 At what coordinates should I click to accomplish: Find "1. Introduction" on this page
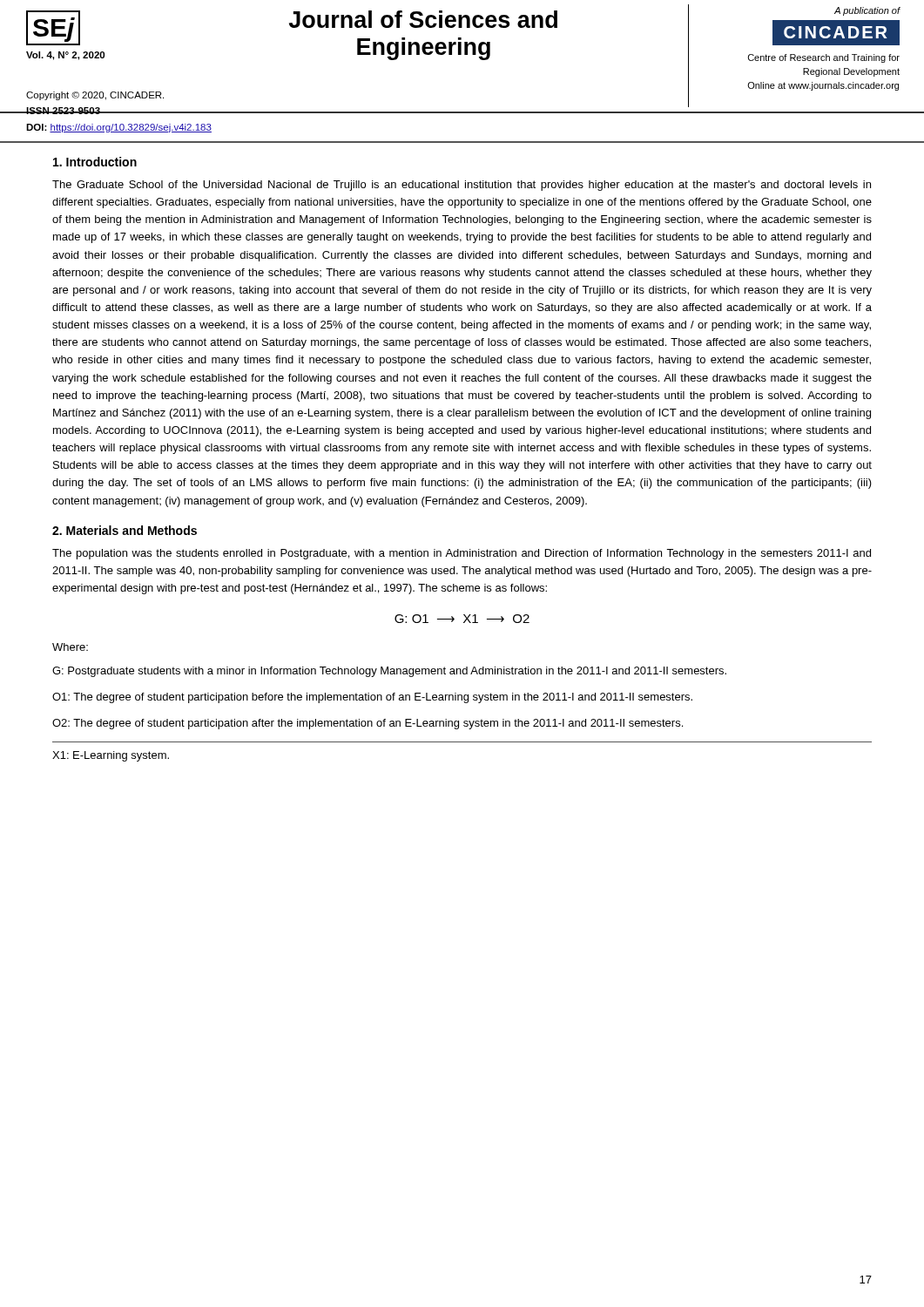[95, 162]
